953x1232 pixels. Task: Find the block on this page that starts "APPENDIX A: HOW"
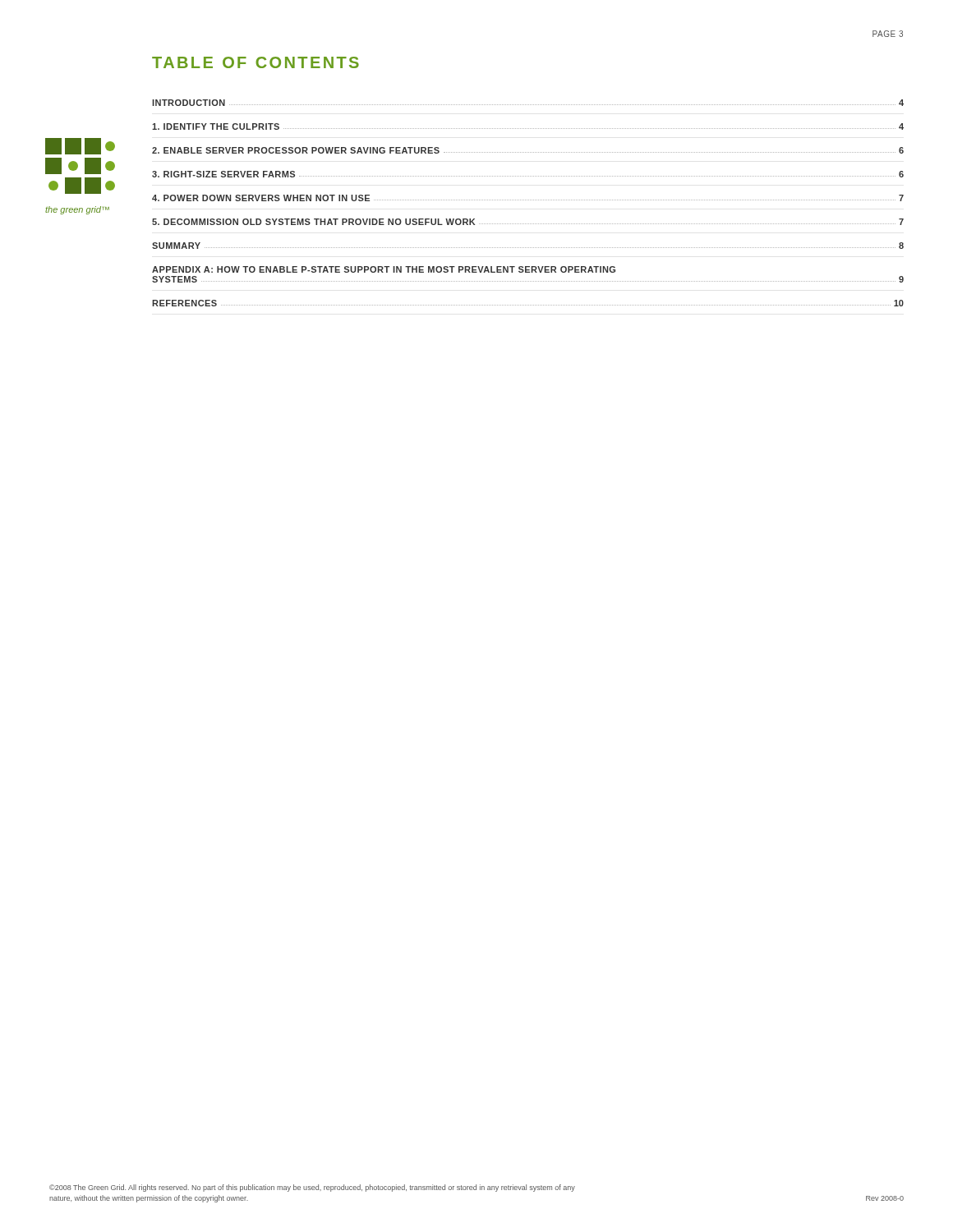pos(528,274)
